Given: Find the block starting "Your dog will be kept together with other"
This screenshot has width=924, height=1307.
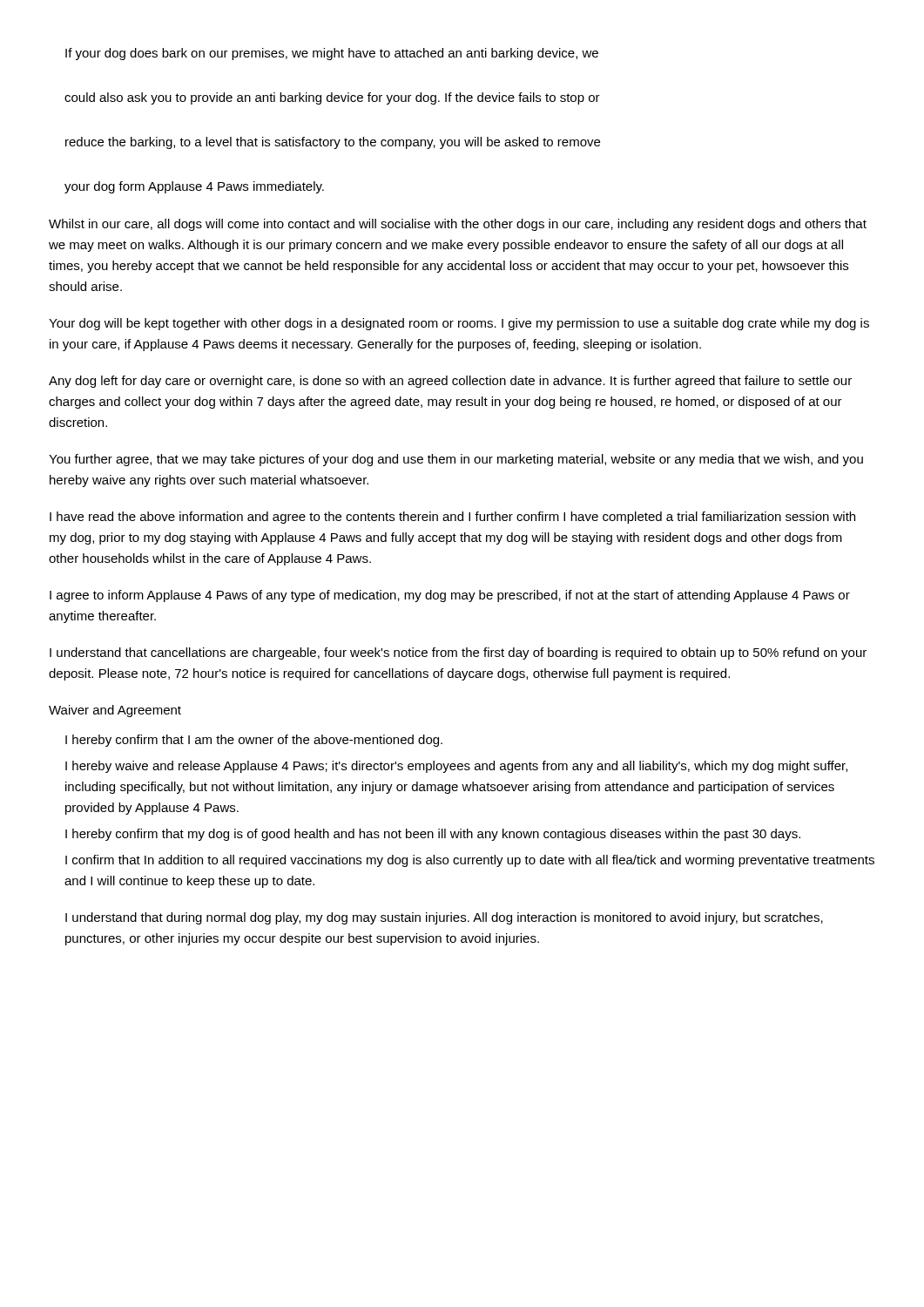Looking at the screenshot, I should pyautogui.click(x=459, y=333).
